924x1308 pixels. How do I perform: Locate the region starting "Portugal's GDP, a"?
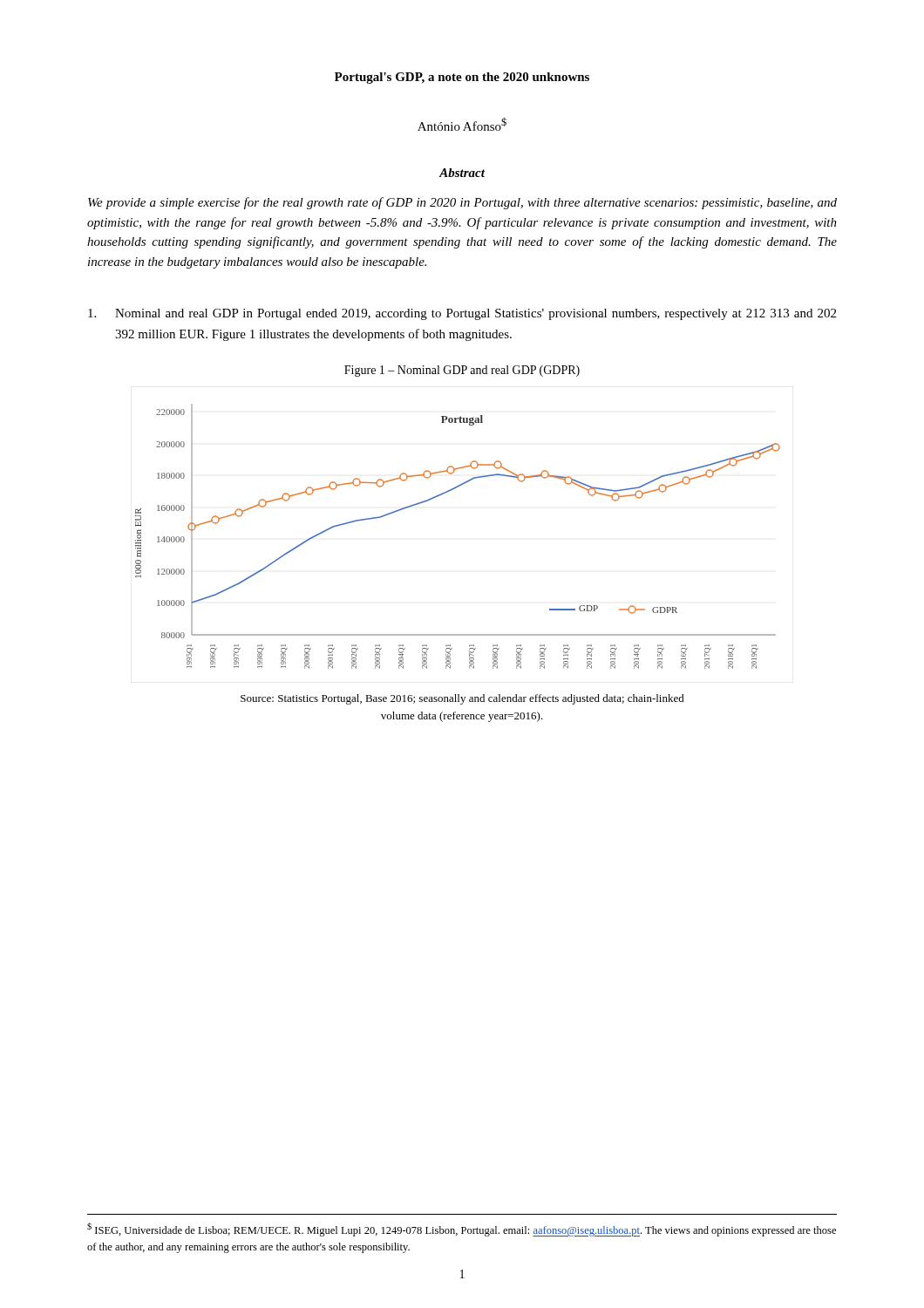(462, 77)
